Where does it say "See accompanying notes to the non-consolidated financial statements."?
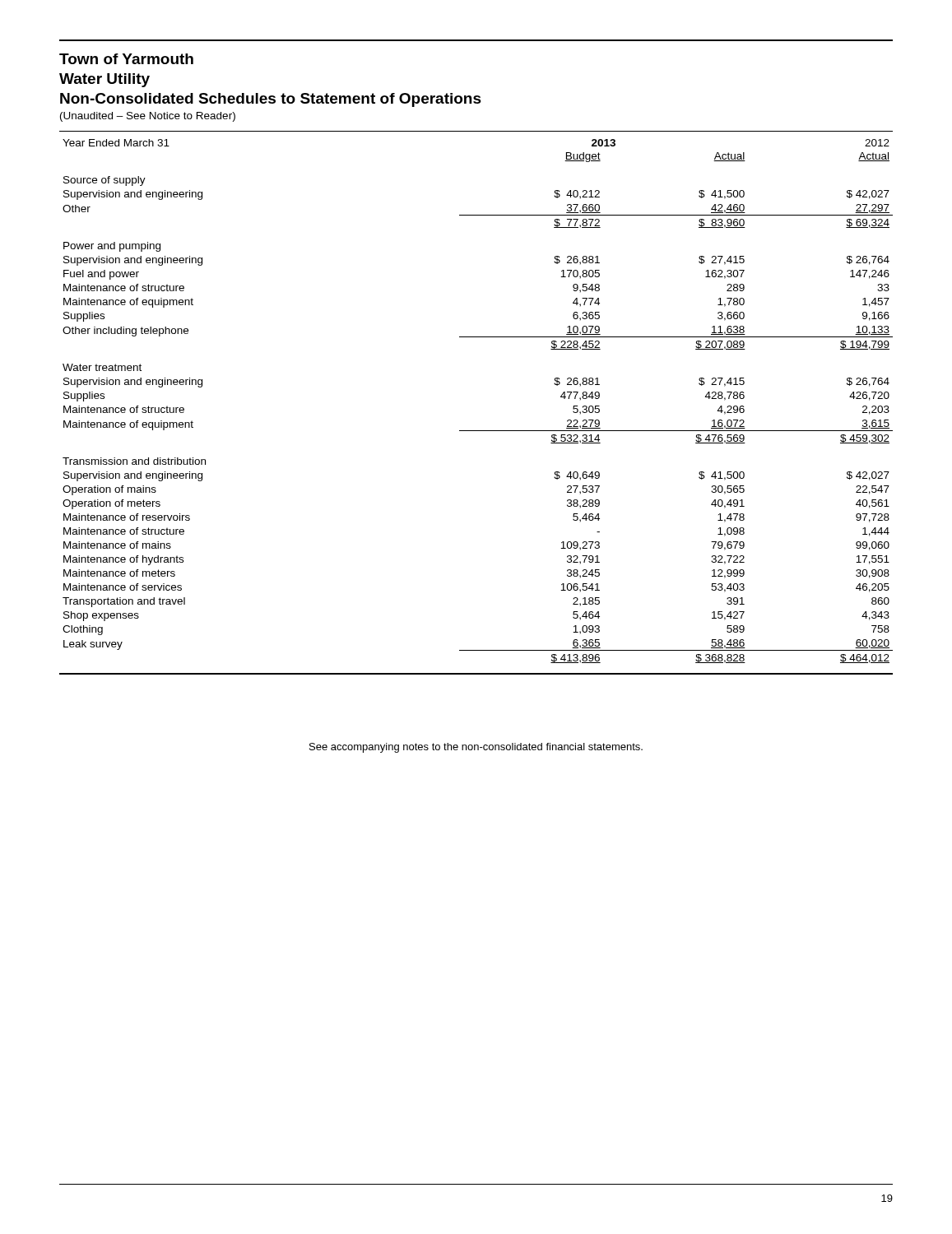The image size is (952, 1234). click(x=476, y=747)
